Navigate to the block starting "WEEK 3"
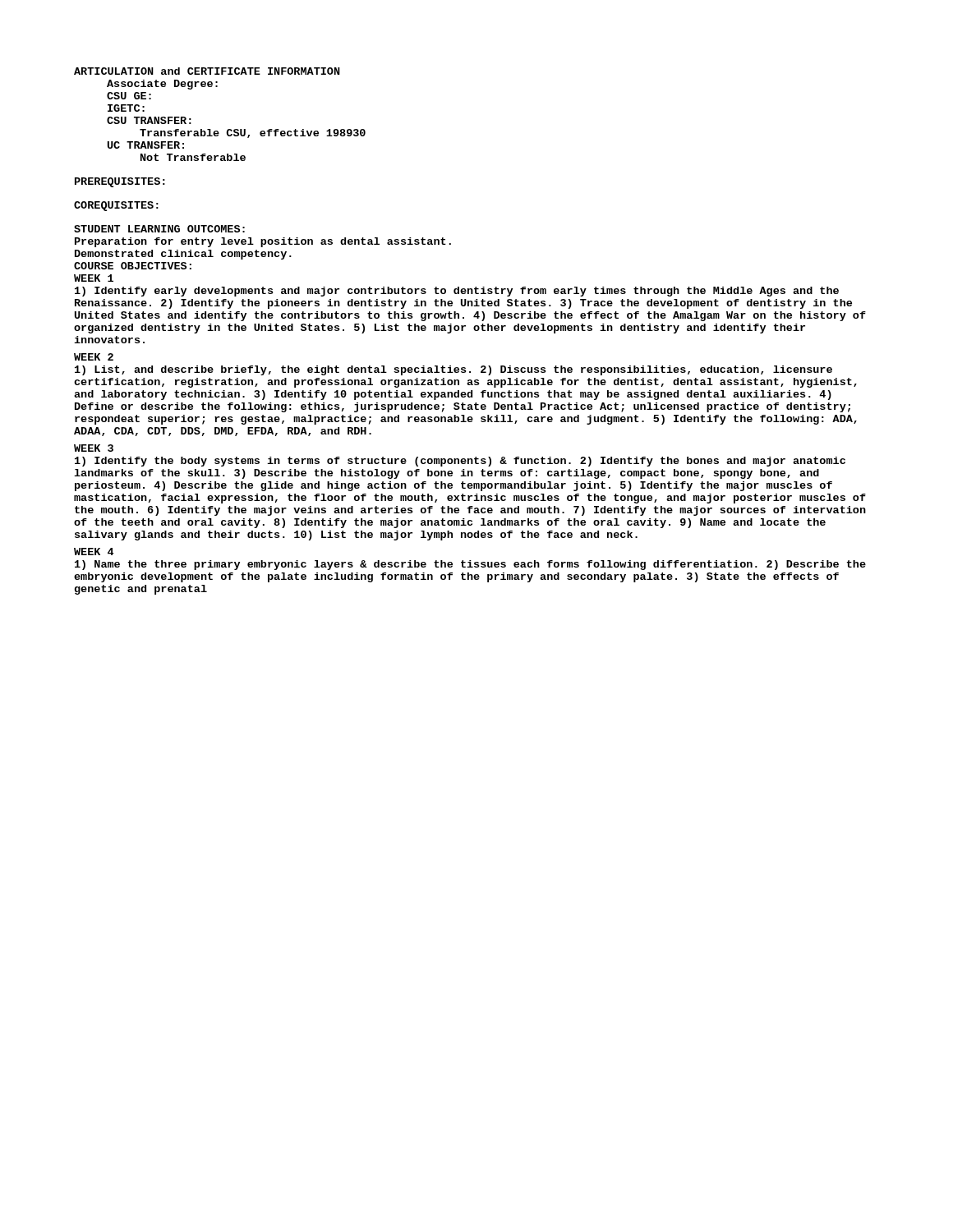Screen dimensions: 1232x953 (94, 449)
